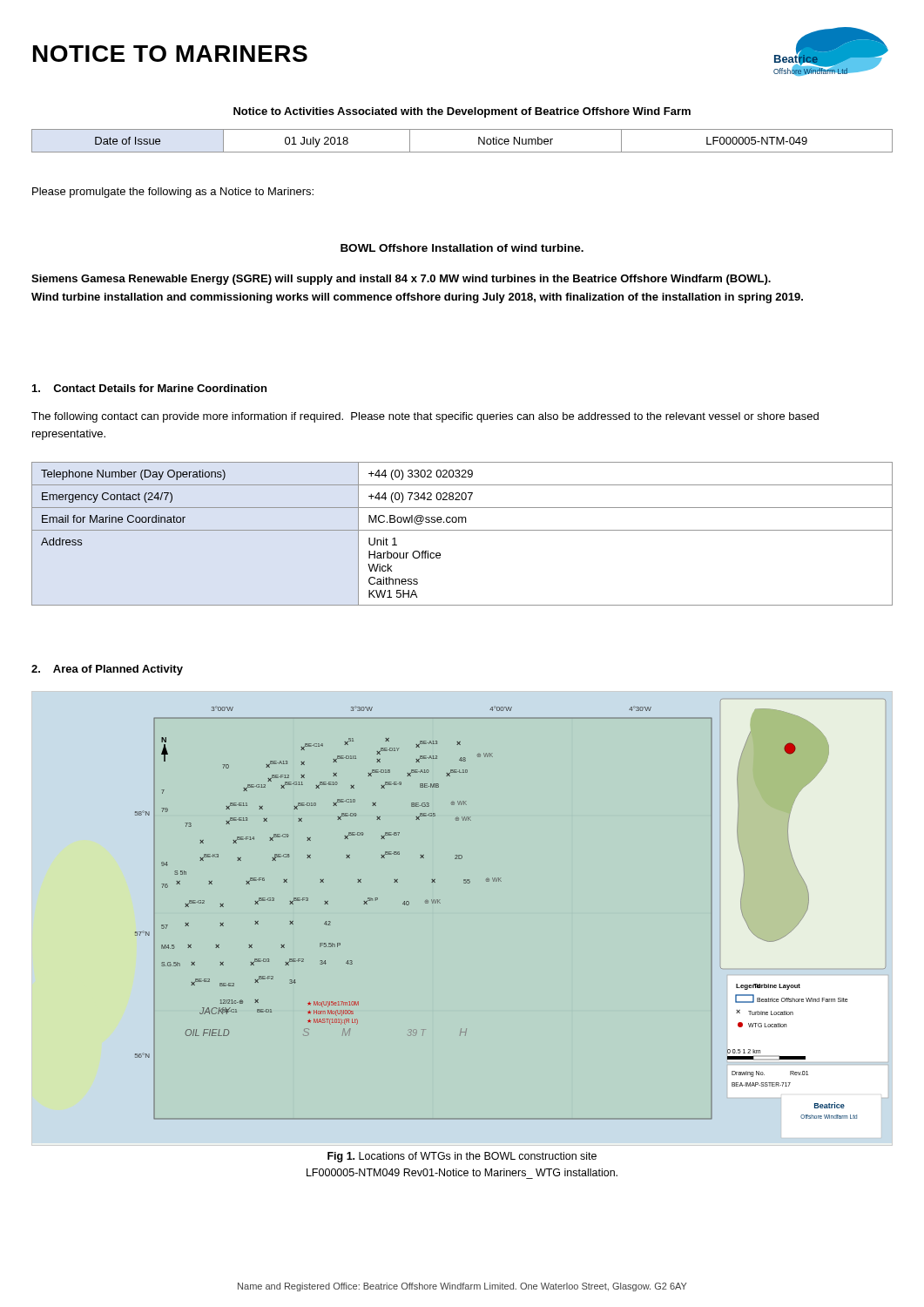Point to the element starting "1. Contact Details"

pyautogui.click(x=149, y=388)
